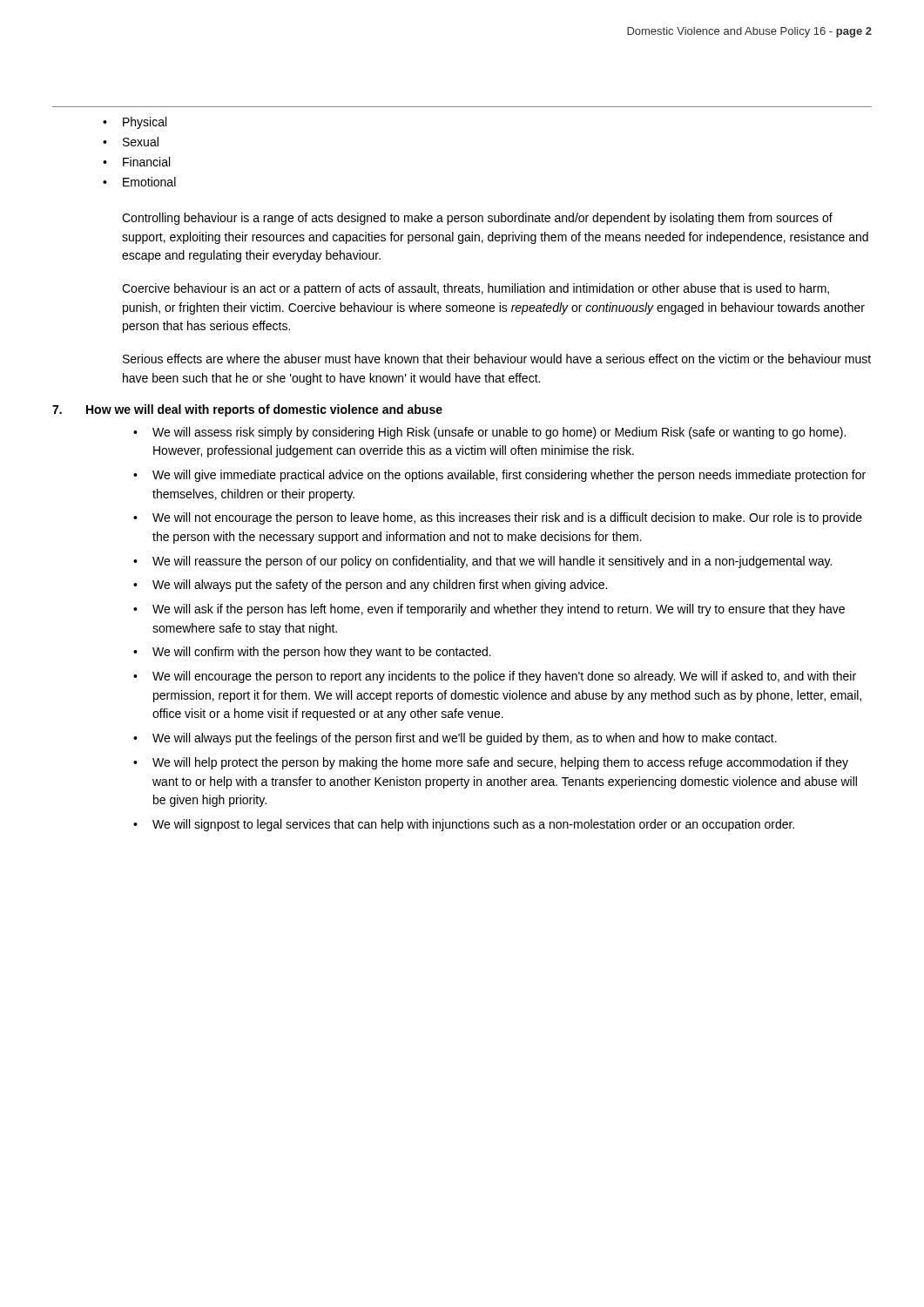Select the list item that reads "We will assess risk"
The image size is (924, 1307).
(x=500, y=441)
